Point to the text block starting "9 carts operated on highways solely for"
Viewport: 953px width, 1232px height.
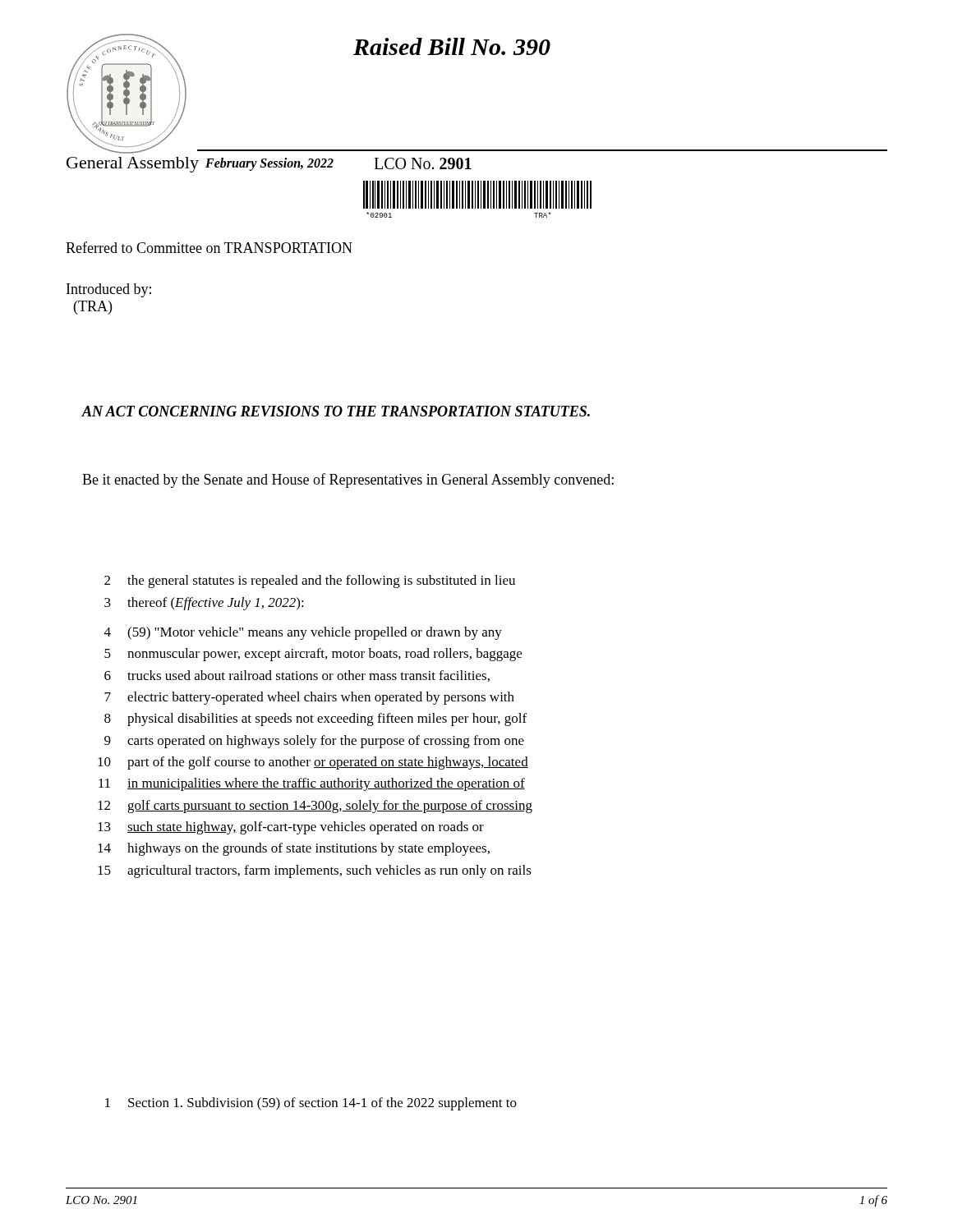click(x=476, y=741)
